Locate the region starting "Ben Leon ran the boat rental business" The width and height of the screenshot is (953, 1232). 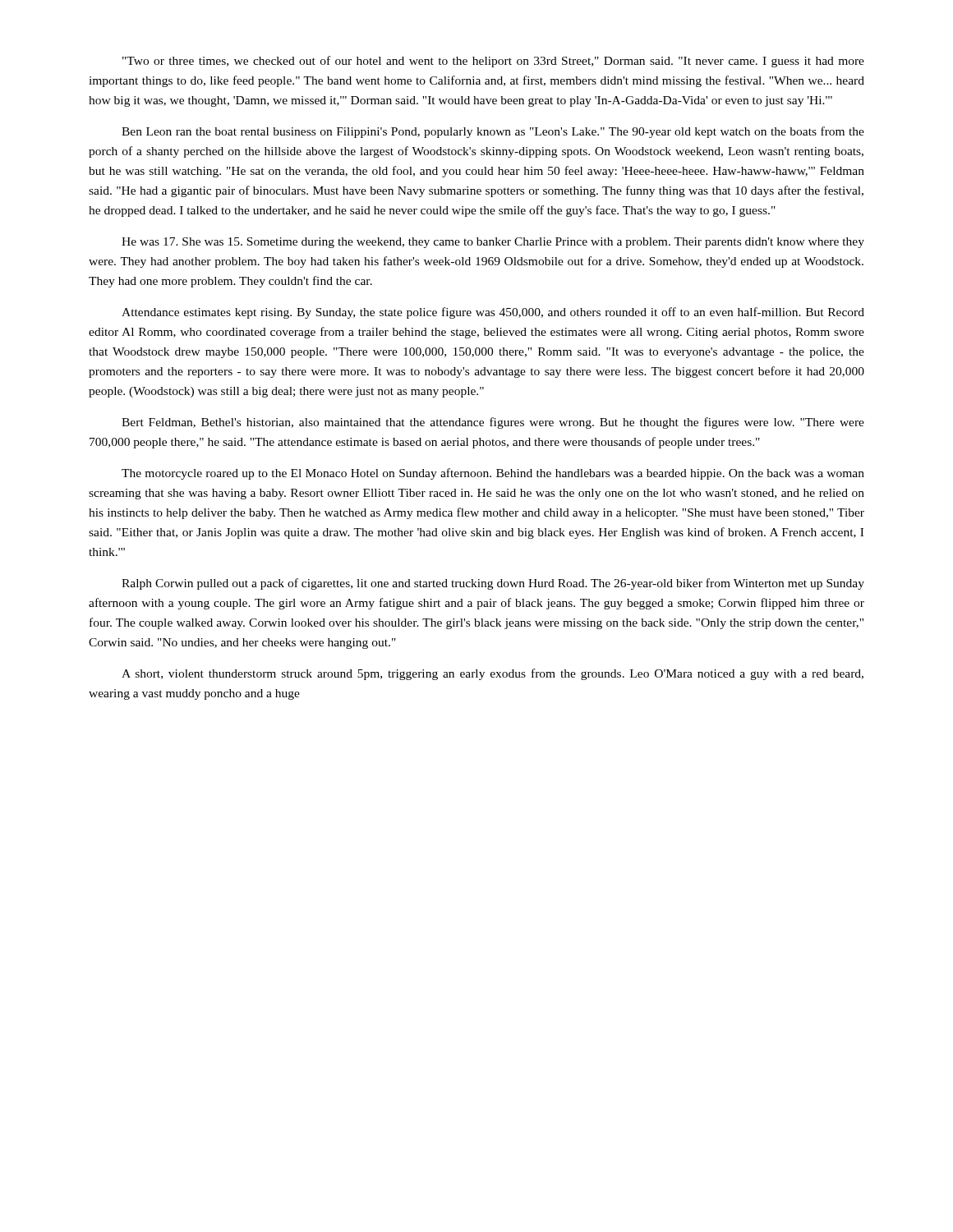click(x=476, y=171)
